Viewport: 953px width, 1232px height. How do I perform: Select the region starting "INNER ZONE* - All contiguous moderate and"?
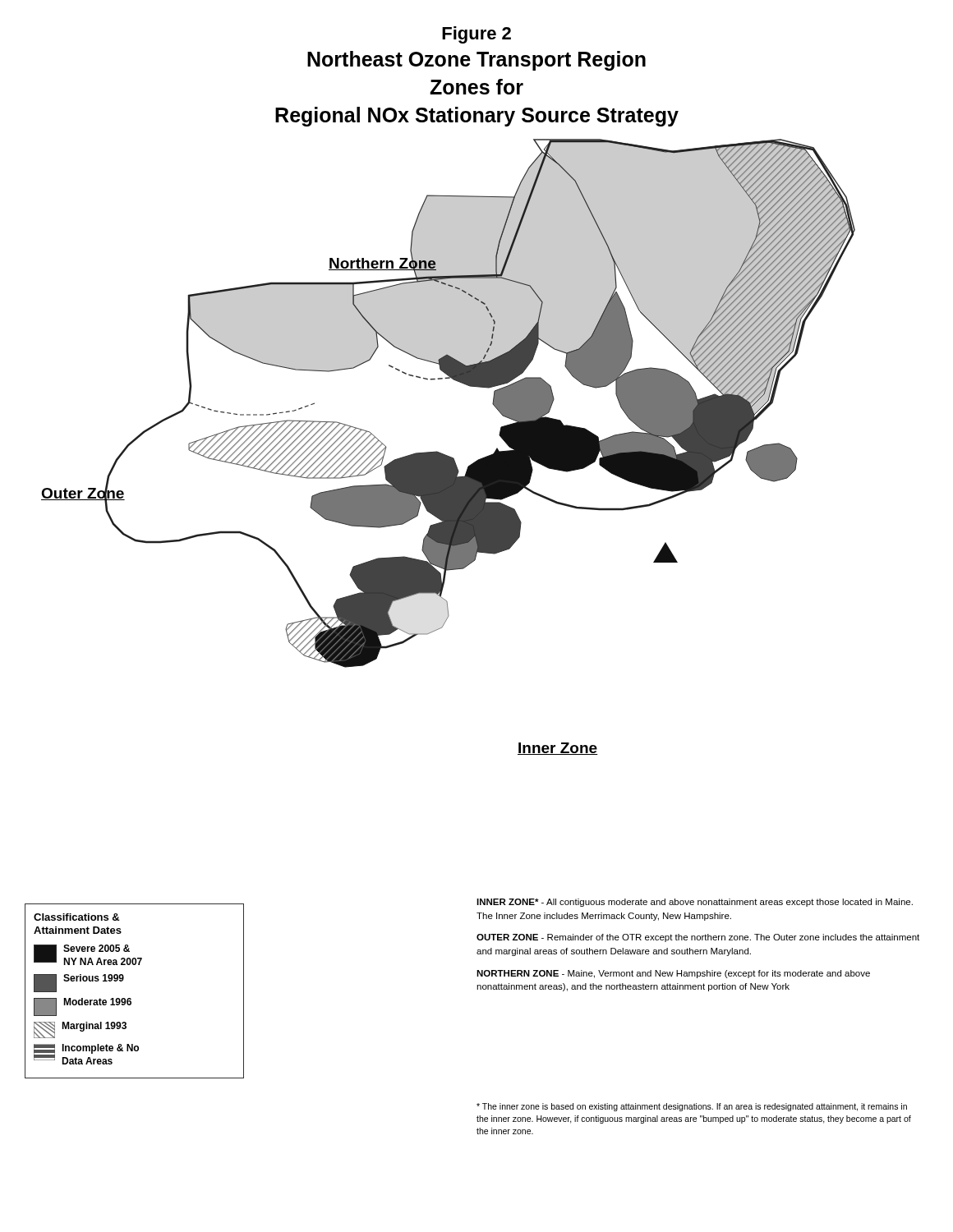698,945
